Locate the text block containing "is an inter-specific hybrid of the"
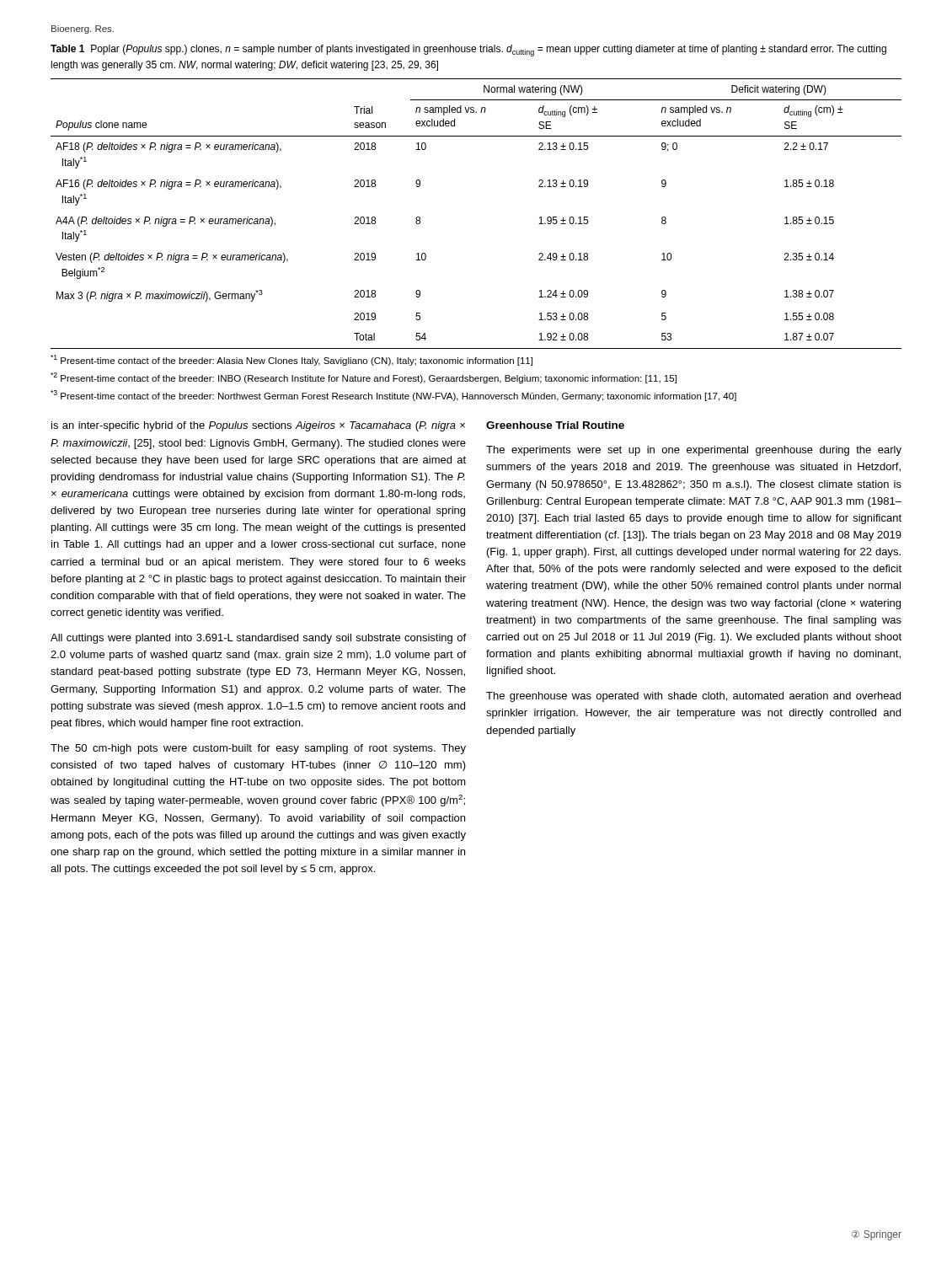952x1264 pixels. (x=258, y=519)
